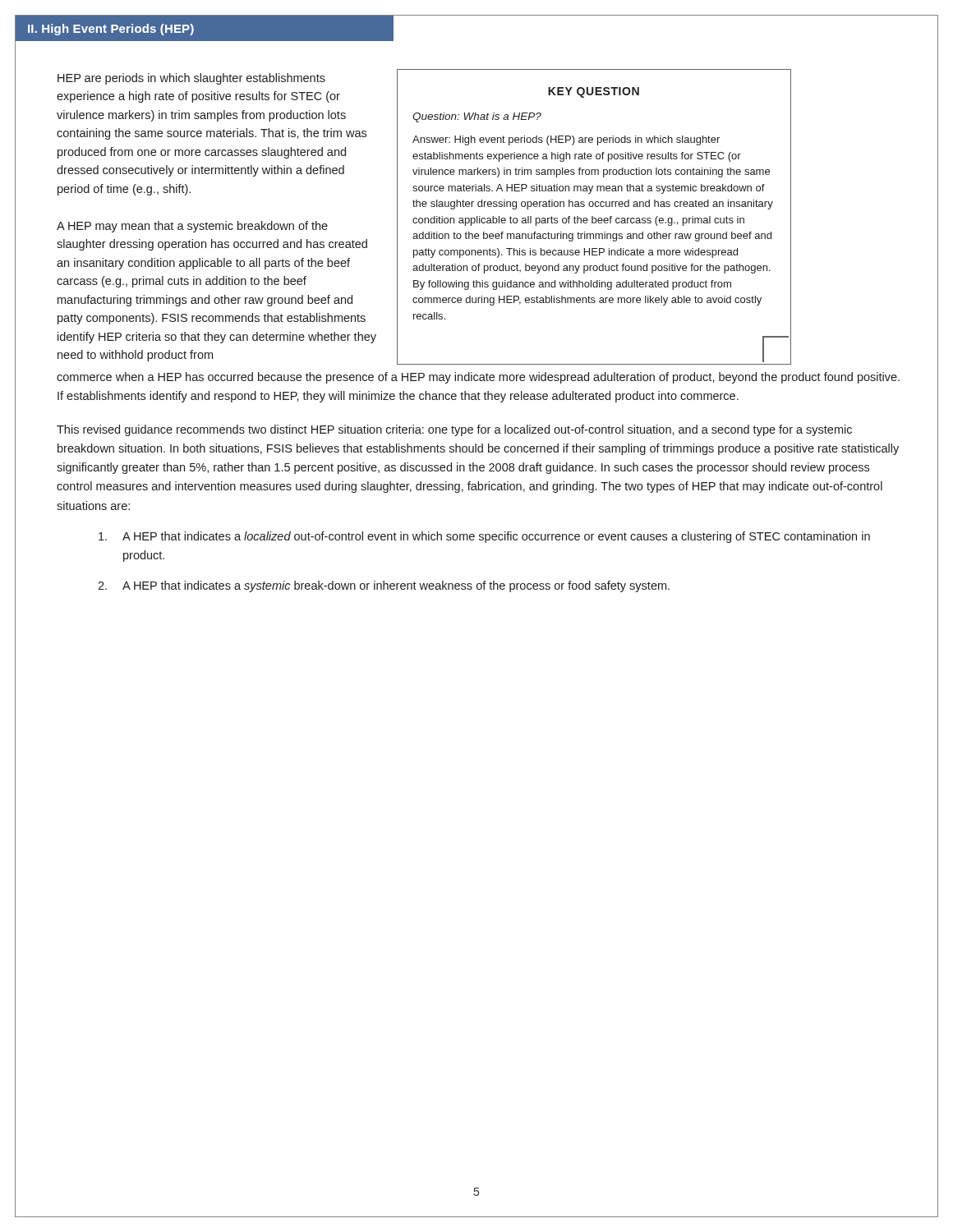Click the passage that begins "commerce when a HEP has occurred because"
953x1232 pixels.
point(479,386)
